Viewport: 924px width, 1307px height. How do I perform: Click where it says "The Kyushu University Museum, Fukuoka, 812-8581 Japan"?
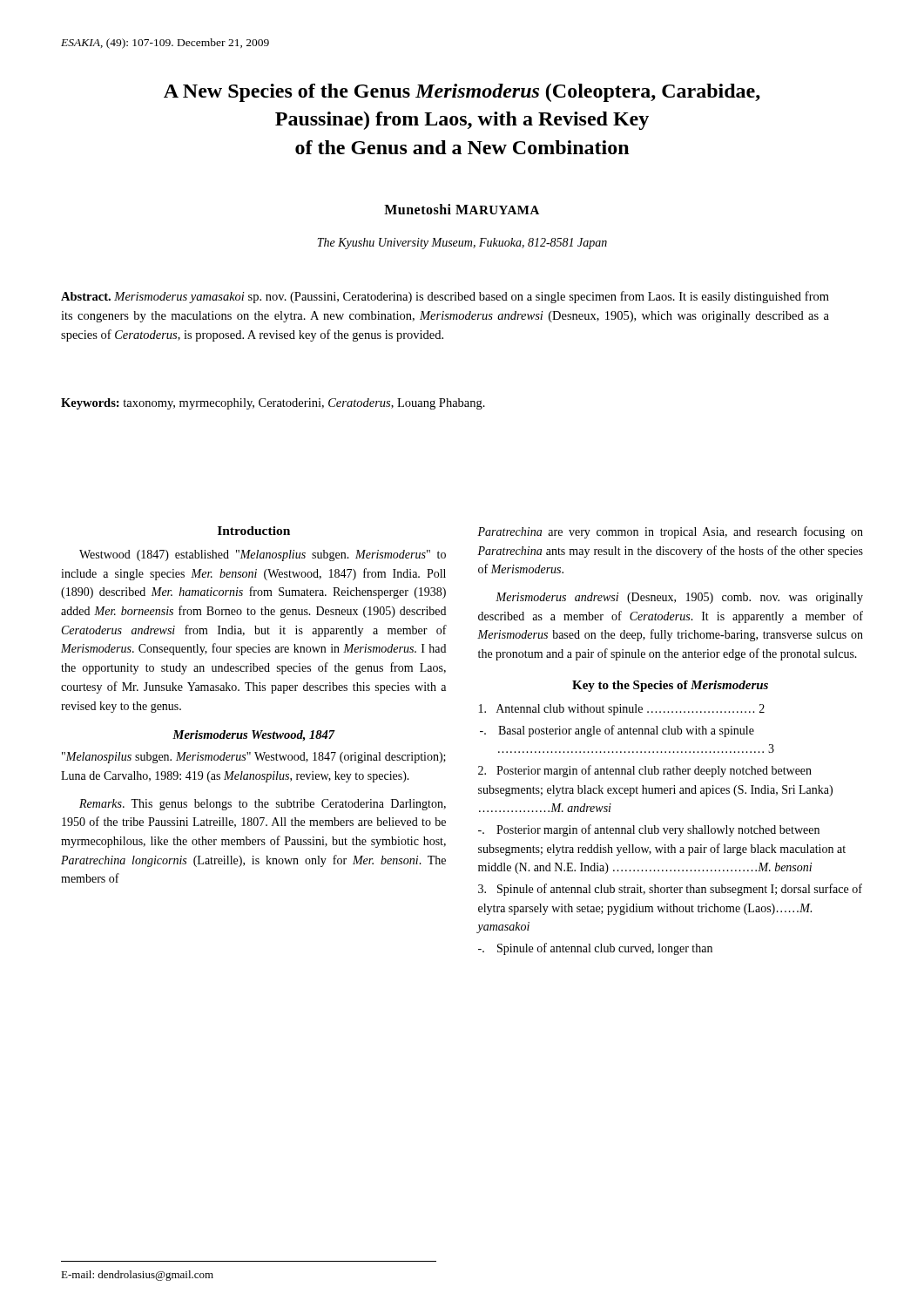click(x=462, y=243)
